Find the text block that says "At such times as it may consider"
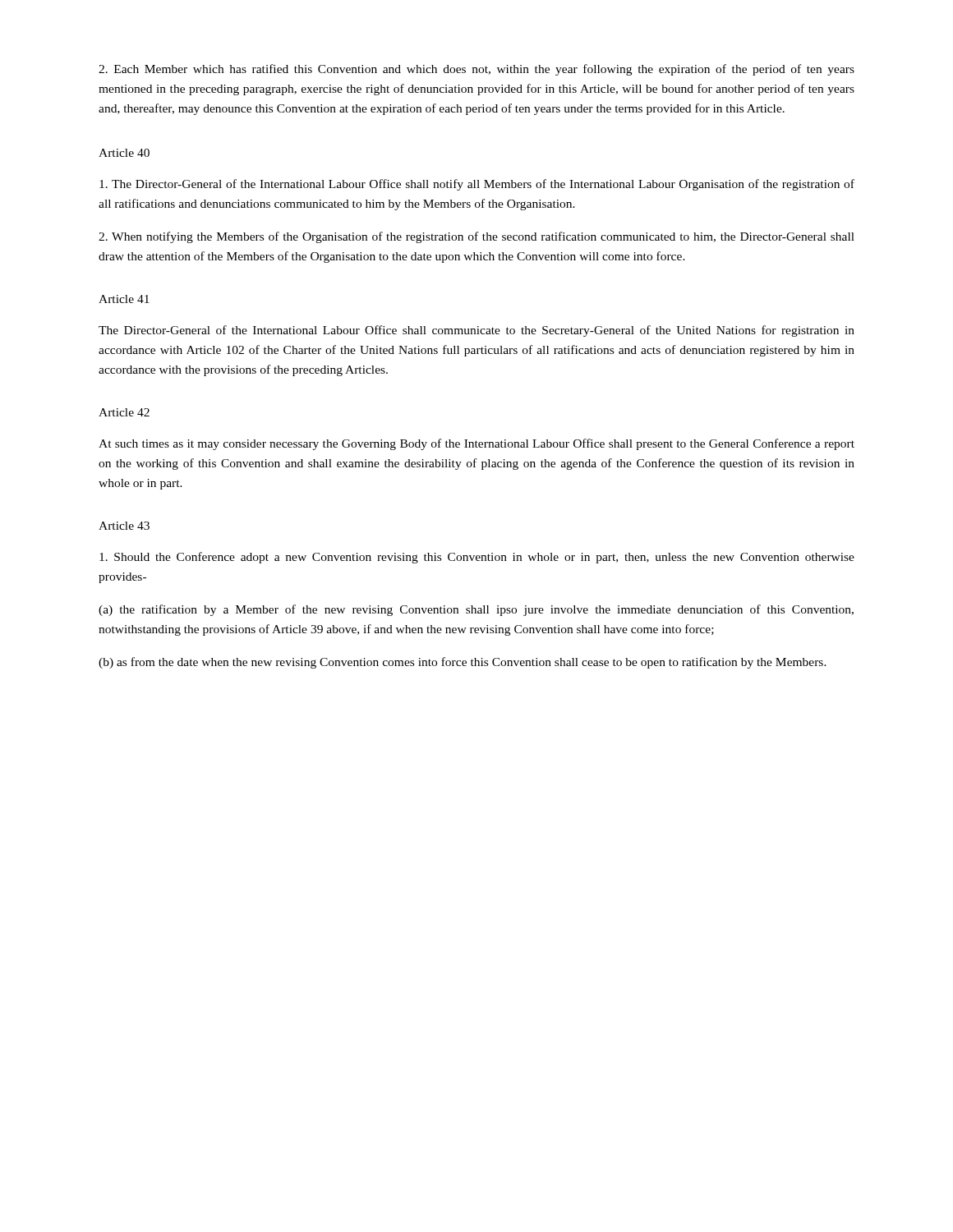The height and width of the screenshot is (1232, 953). click(476, 463)
